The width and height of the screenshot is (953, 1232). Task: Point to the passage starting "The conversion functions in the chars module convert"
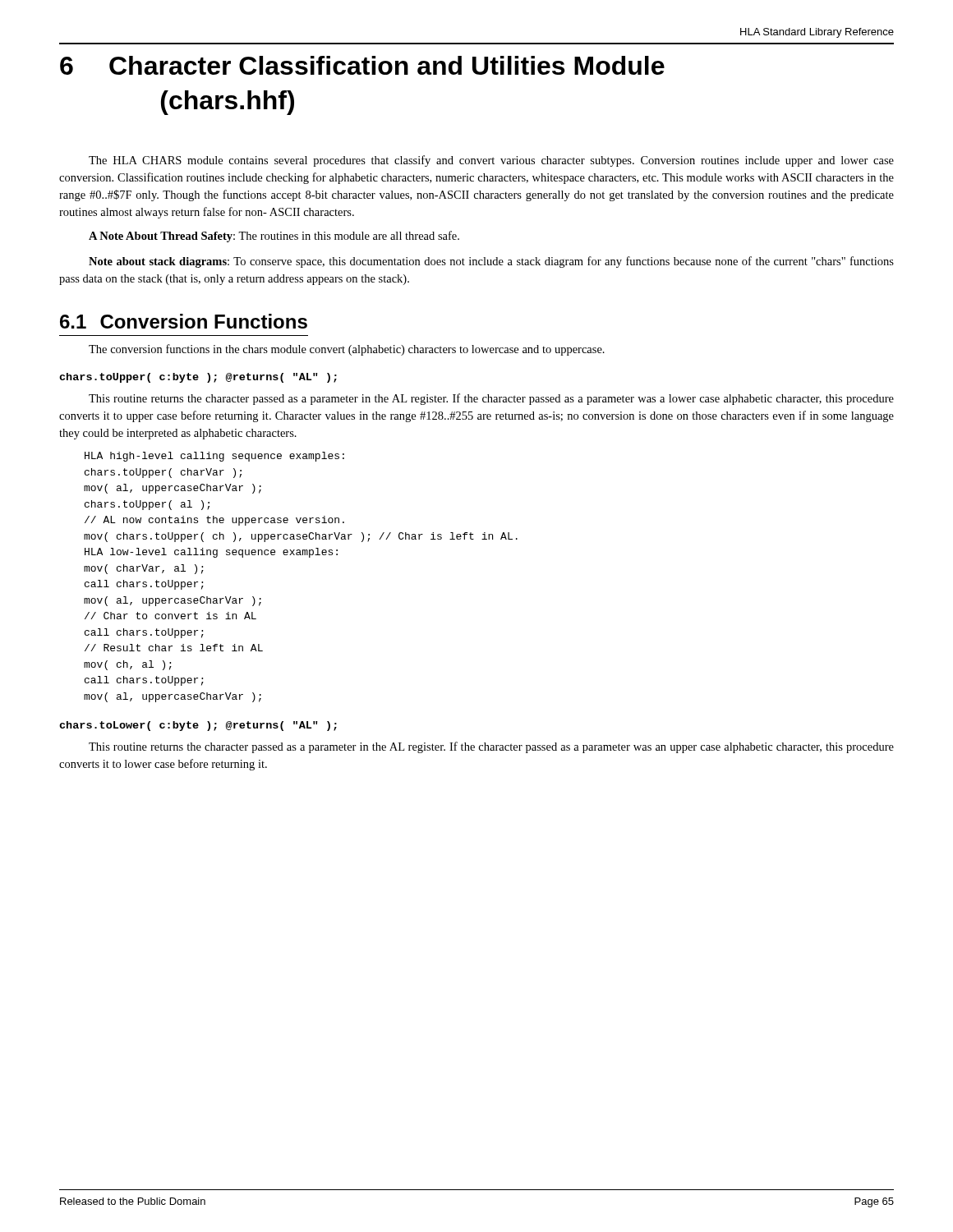347,349
